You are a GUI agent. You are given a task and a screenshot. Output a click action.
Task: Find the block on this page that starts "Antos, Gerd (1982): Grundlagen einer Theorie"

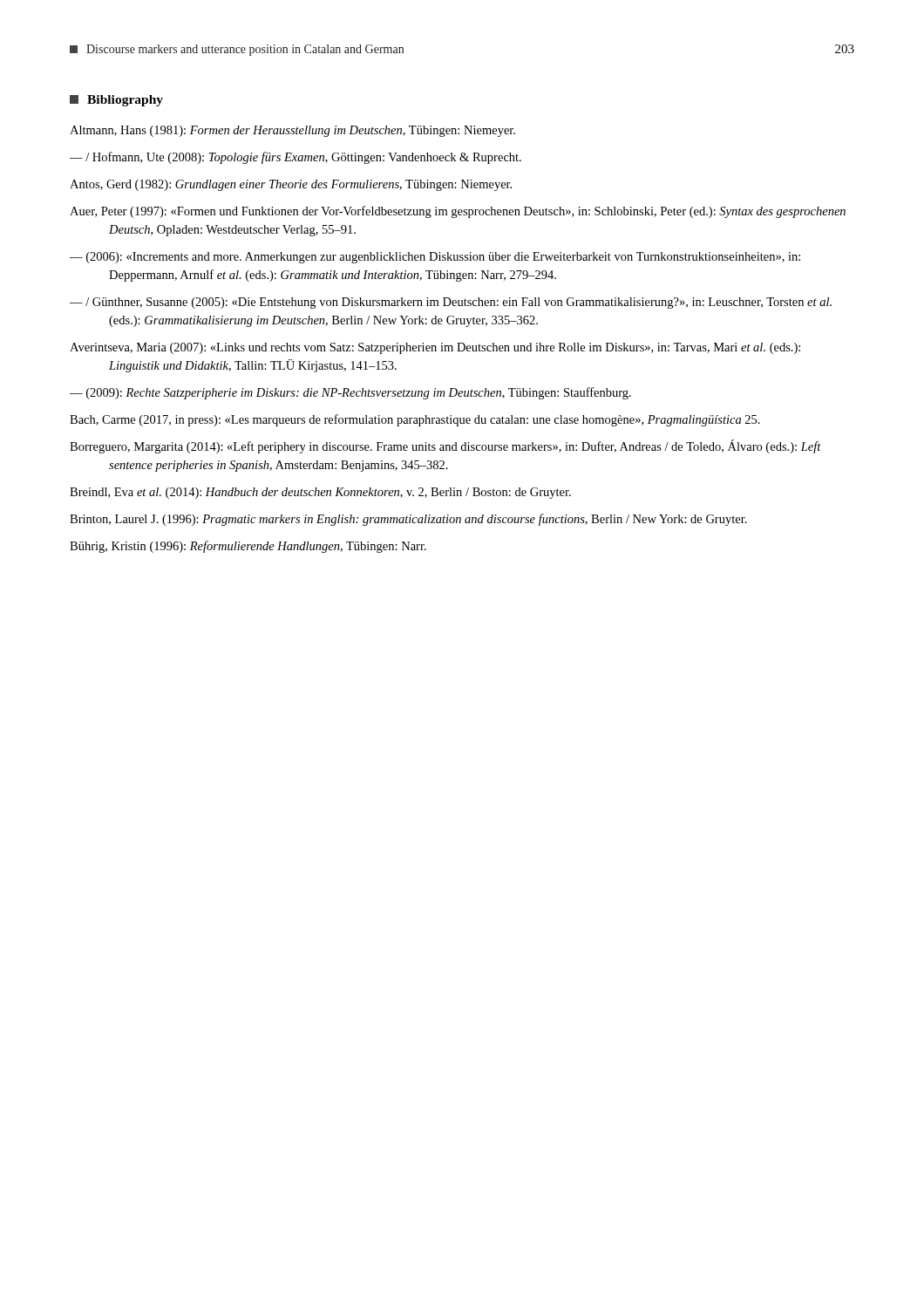coord(291,184)
